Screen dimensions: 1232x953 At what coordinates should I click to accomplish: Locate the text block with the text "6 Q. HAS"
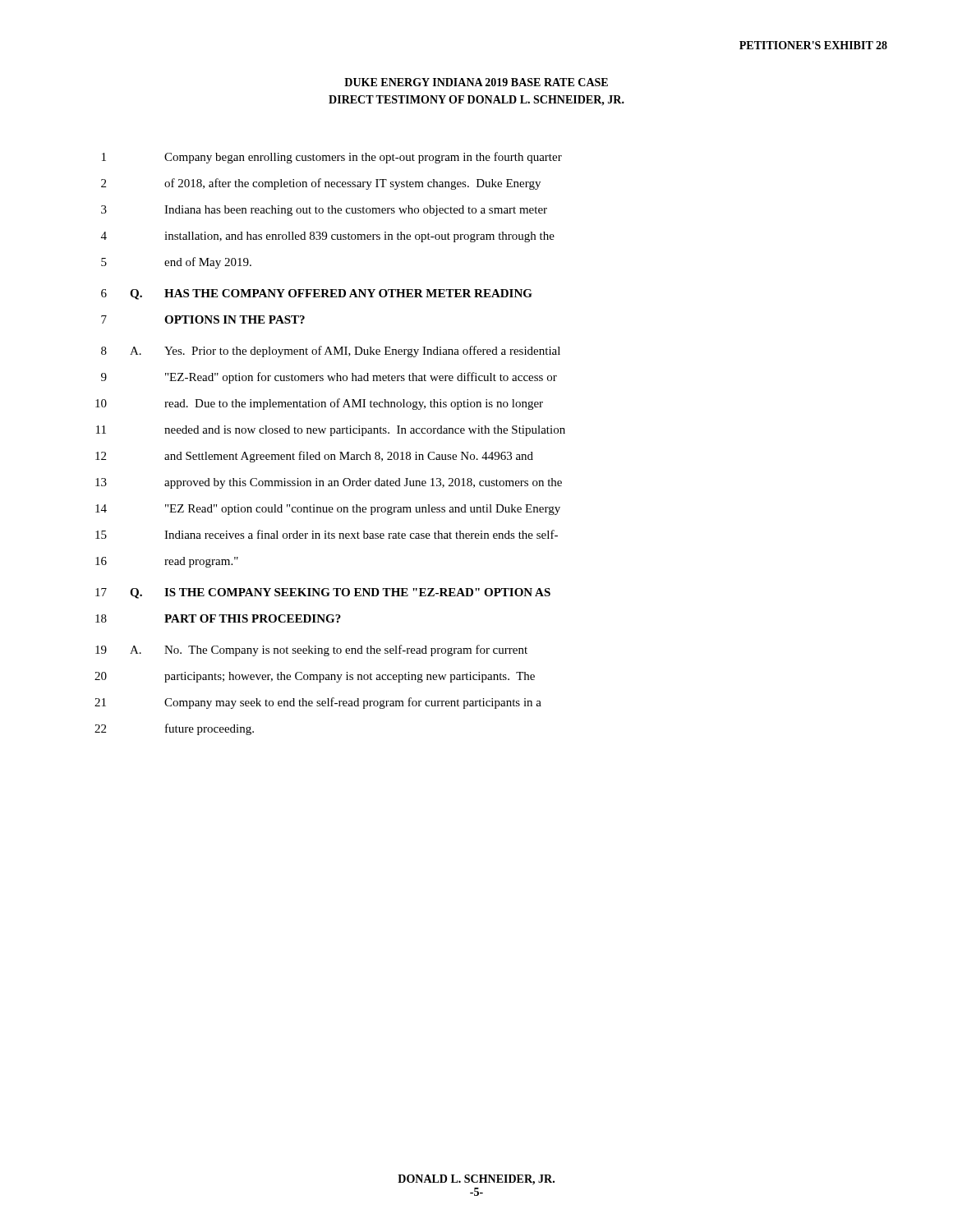tap(476, 293)
